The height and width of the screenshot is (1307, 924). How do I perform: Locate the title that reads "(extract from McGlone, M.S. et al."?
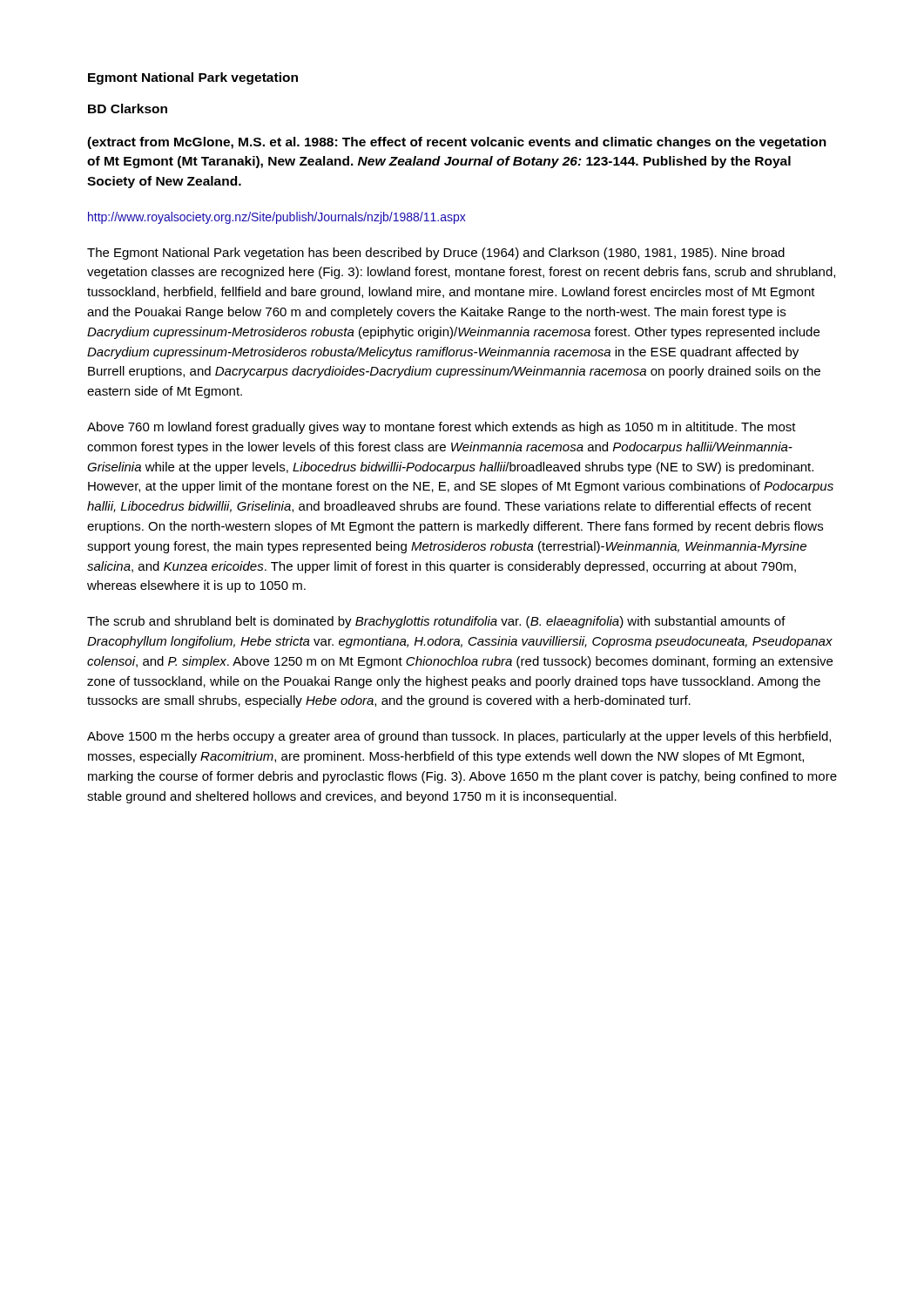457,161
